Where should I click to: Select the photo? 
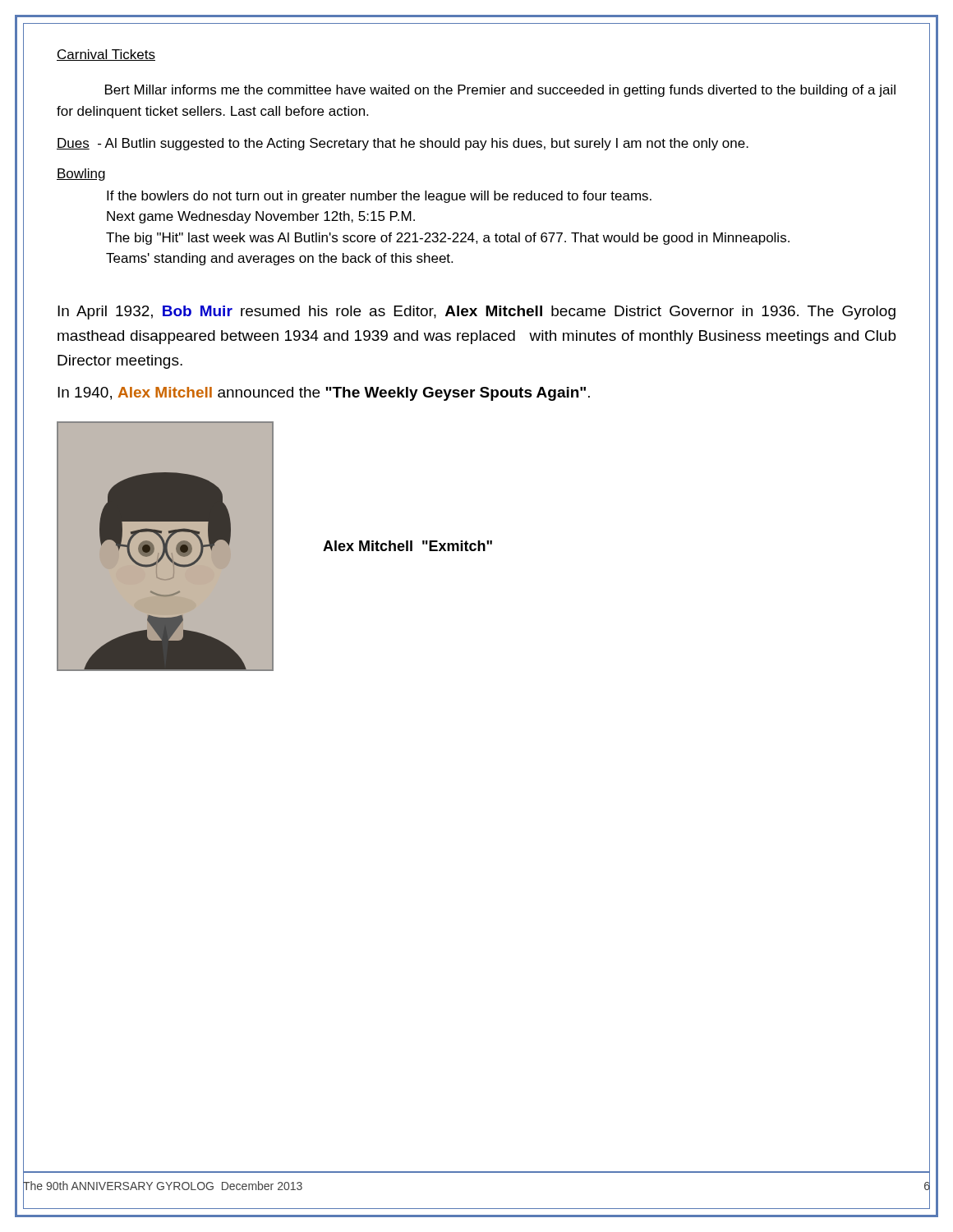coord(165,546)
